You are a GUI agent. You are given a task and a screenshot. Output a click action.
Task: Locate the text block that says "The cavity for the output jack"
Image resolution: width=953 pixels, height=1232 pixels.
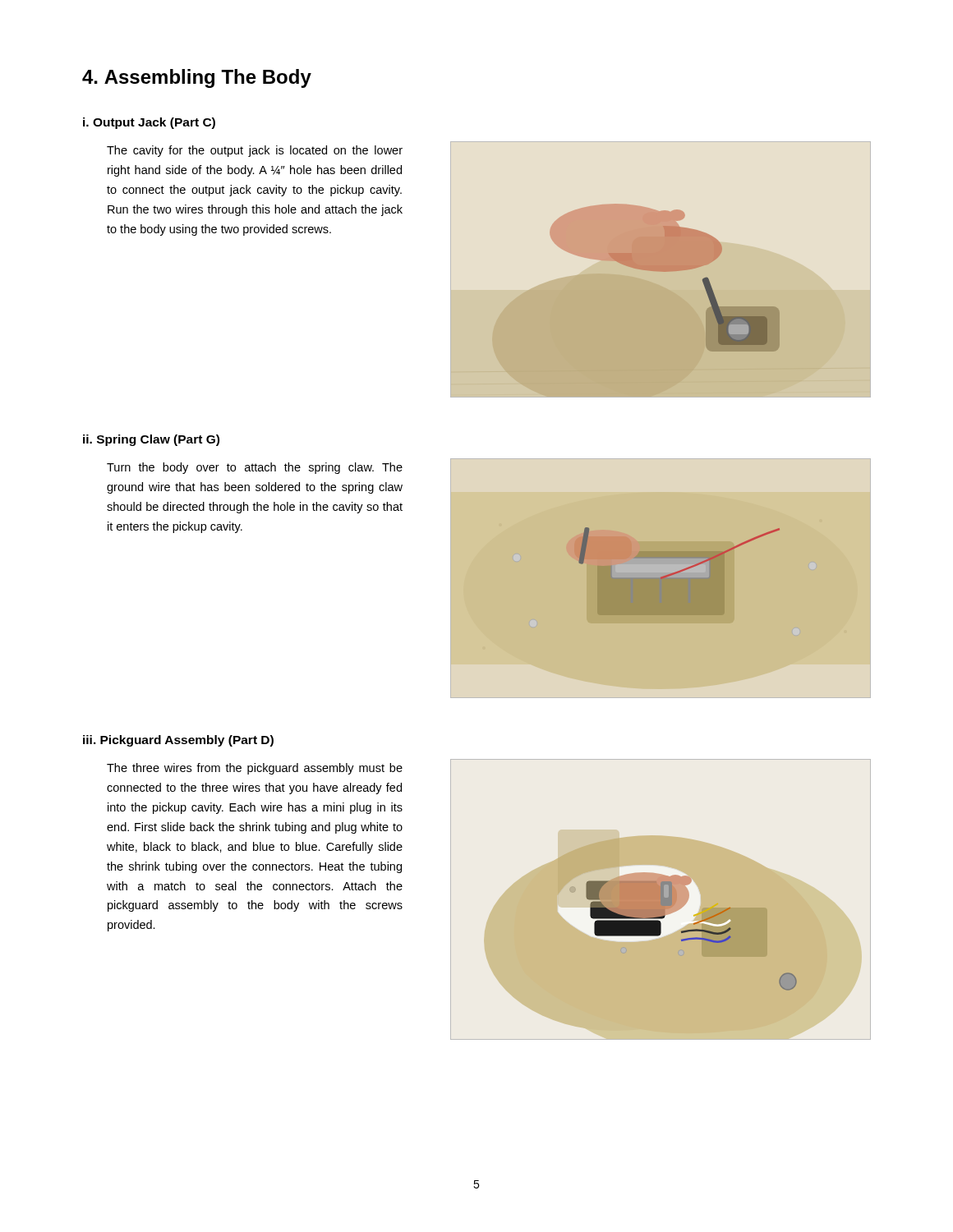click(x=255, y=190)
